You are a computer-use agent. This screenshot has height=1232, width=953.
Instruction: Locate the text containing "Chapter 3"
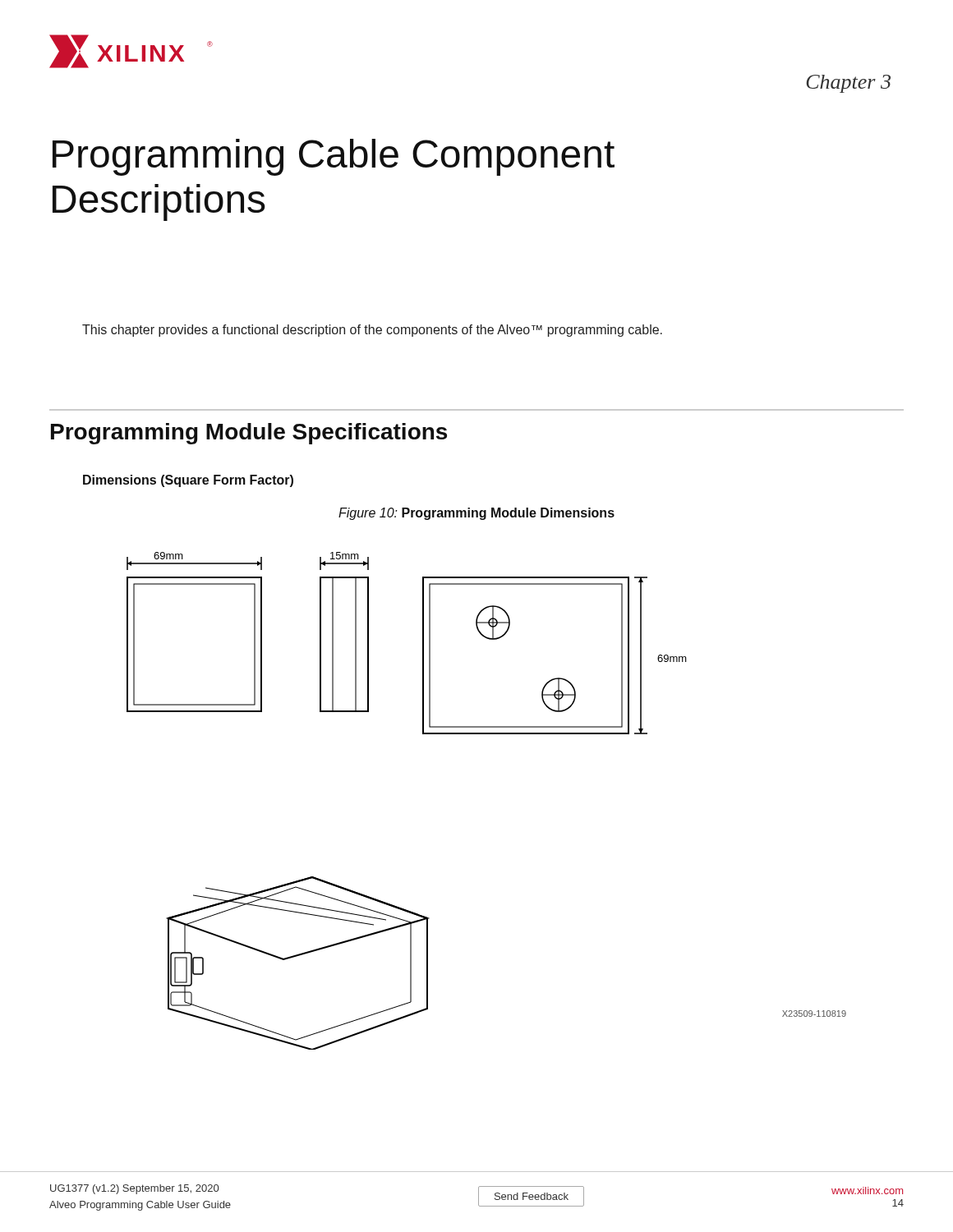[x=848, y=82]
